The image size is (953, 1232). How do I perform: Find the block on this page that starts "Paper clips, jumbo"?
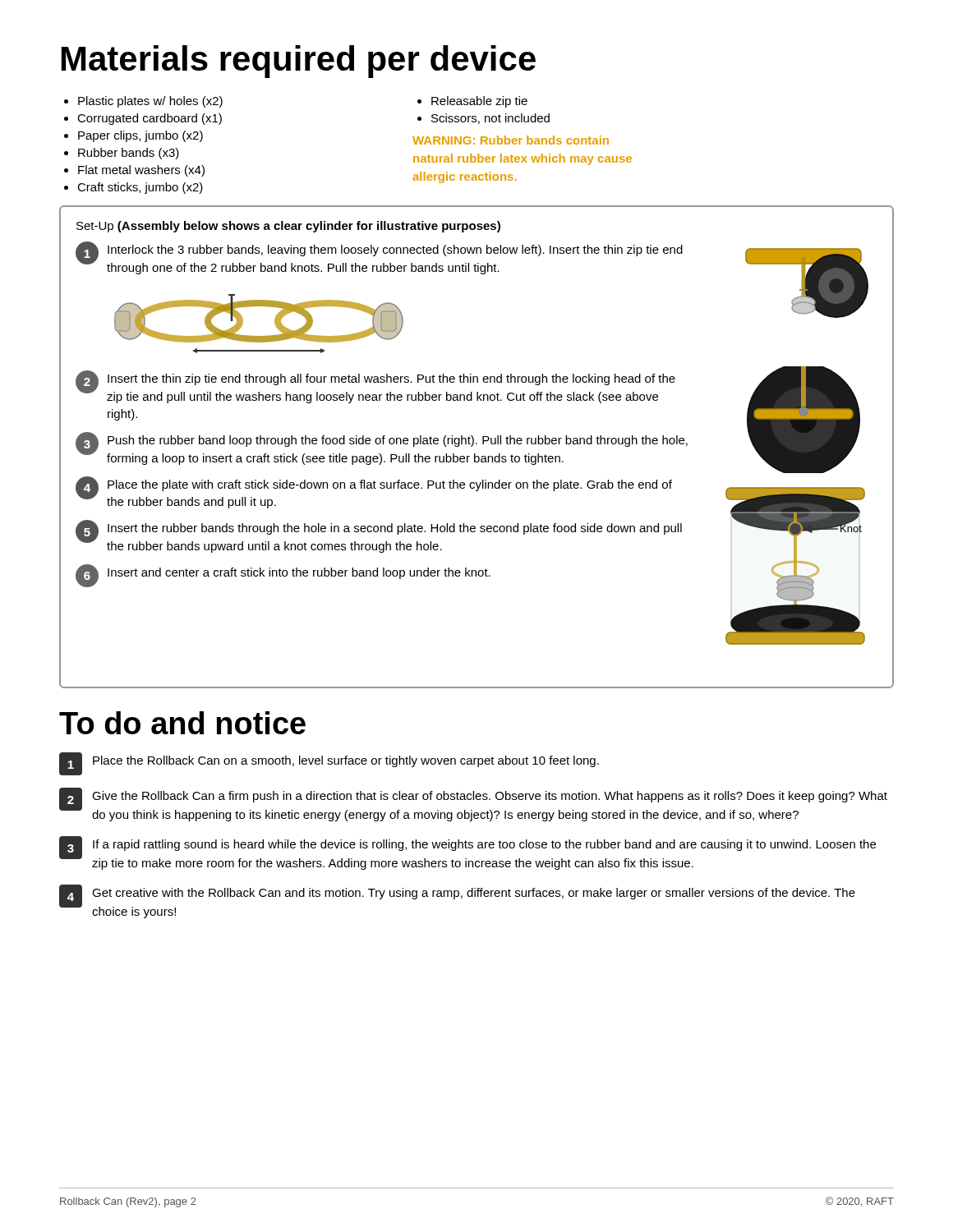click(x=211, y=135)
